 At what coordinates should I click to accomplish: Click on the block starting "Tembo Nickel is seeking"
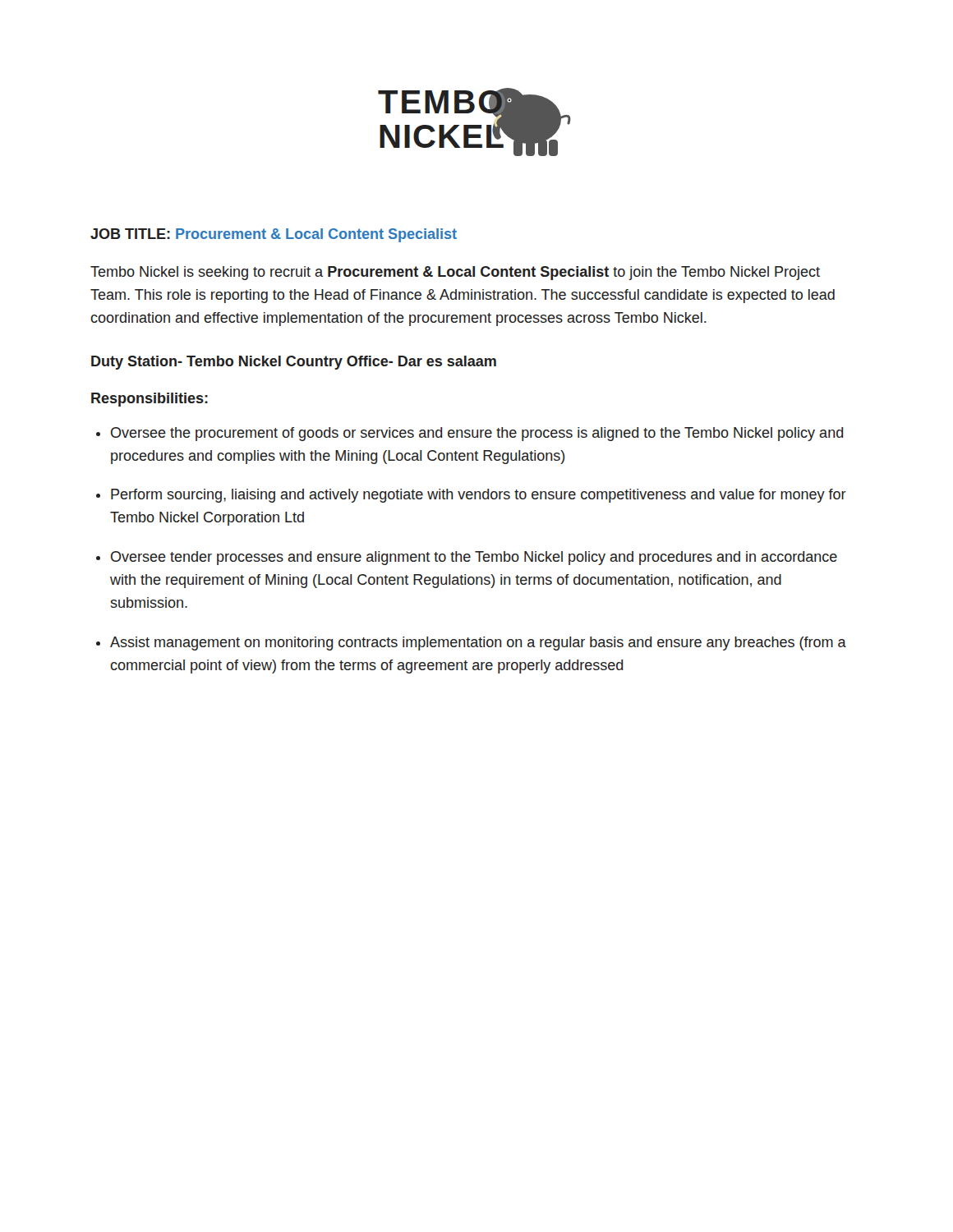tap(463, 295)
